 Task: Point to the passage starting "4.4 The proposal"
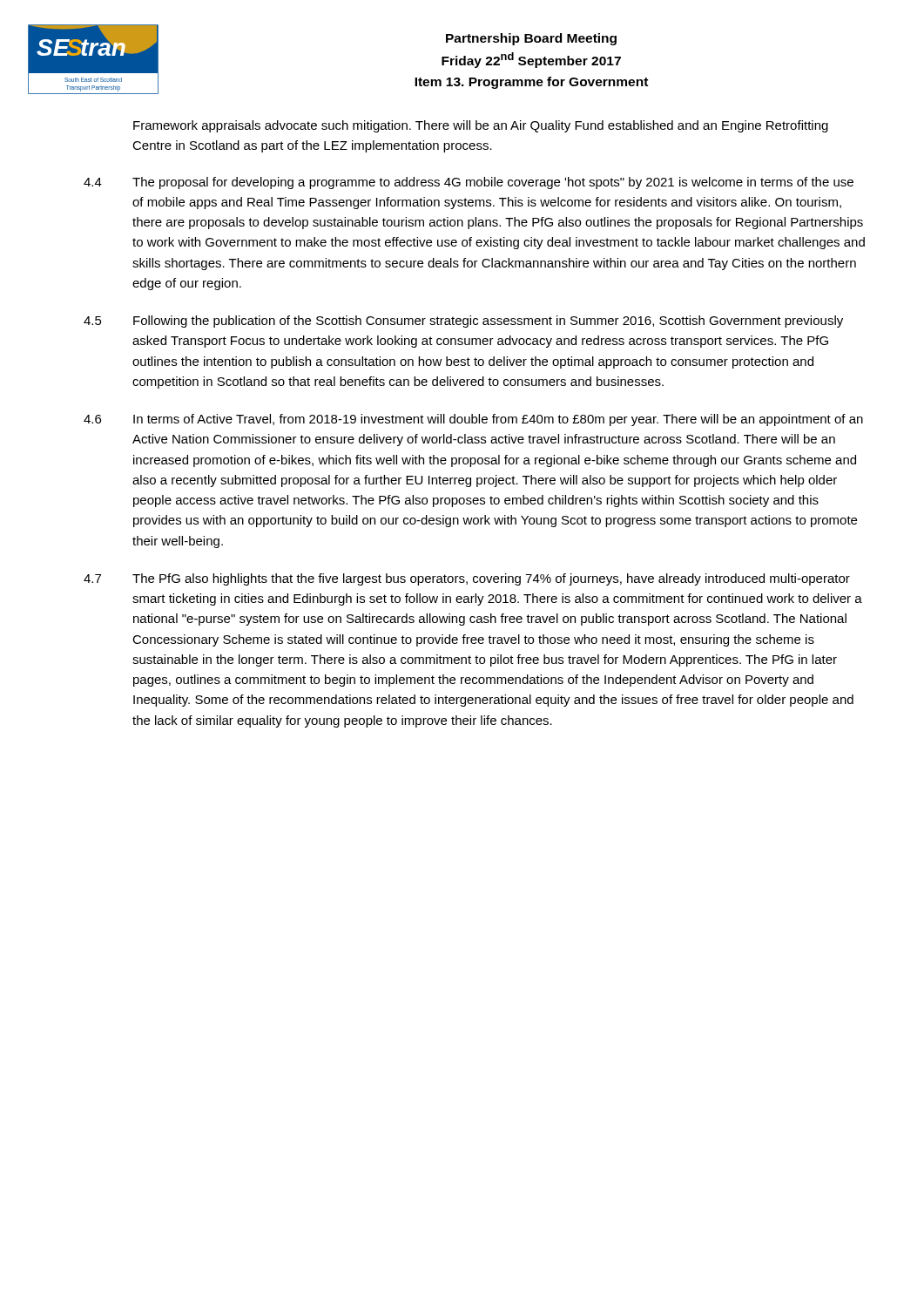click(x=476, y=232)
